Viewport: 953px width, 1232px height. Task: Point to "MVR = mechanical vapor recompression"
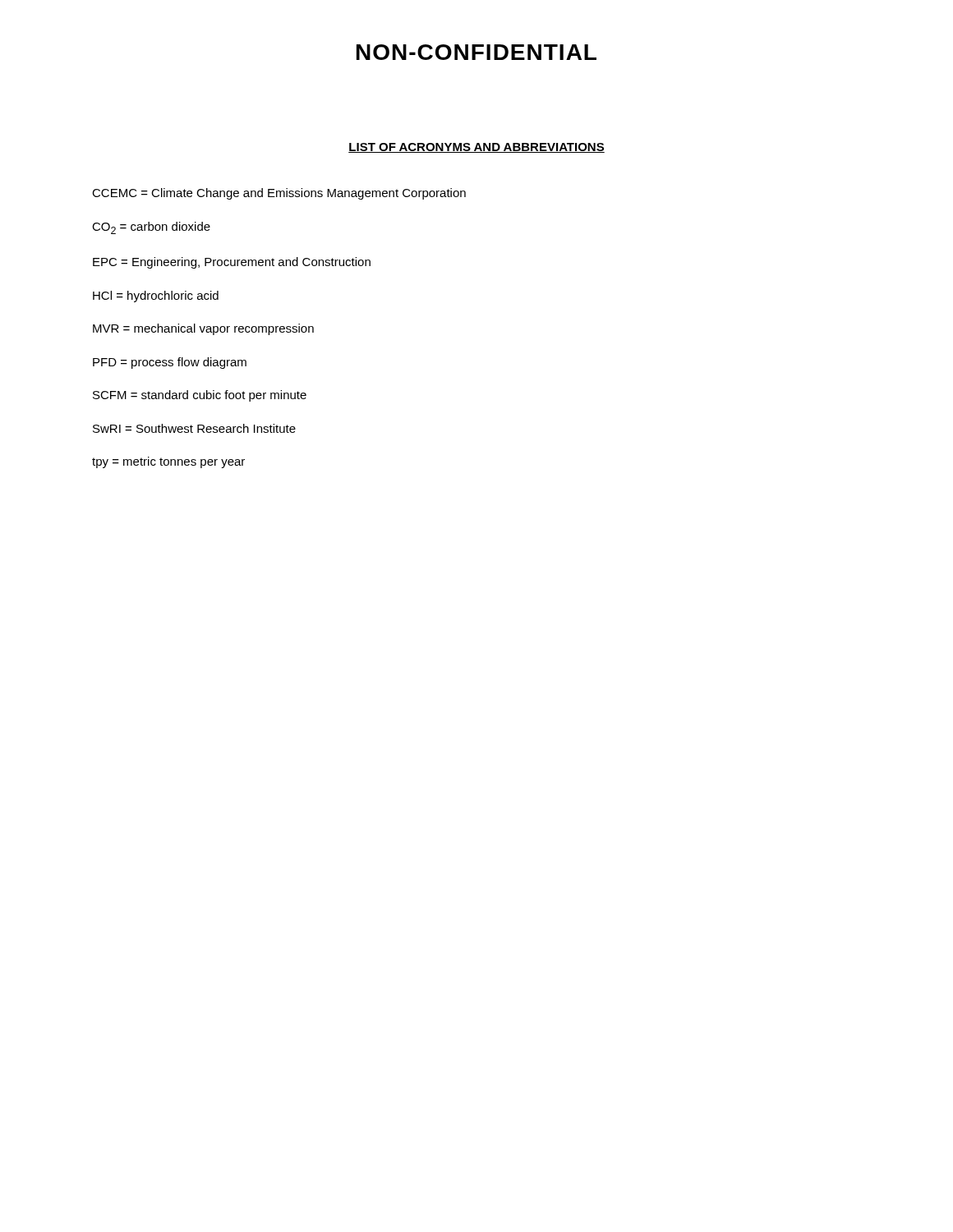click(x=203, y=328)
